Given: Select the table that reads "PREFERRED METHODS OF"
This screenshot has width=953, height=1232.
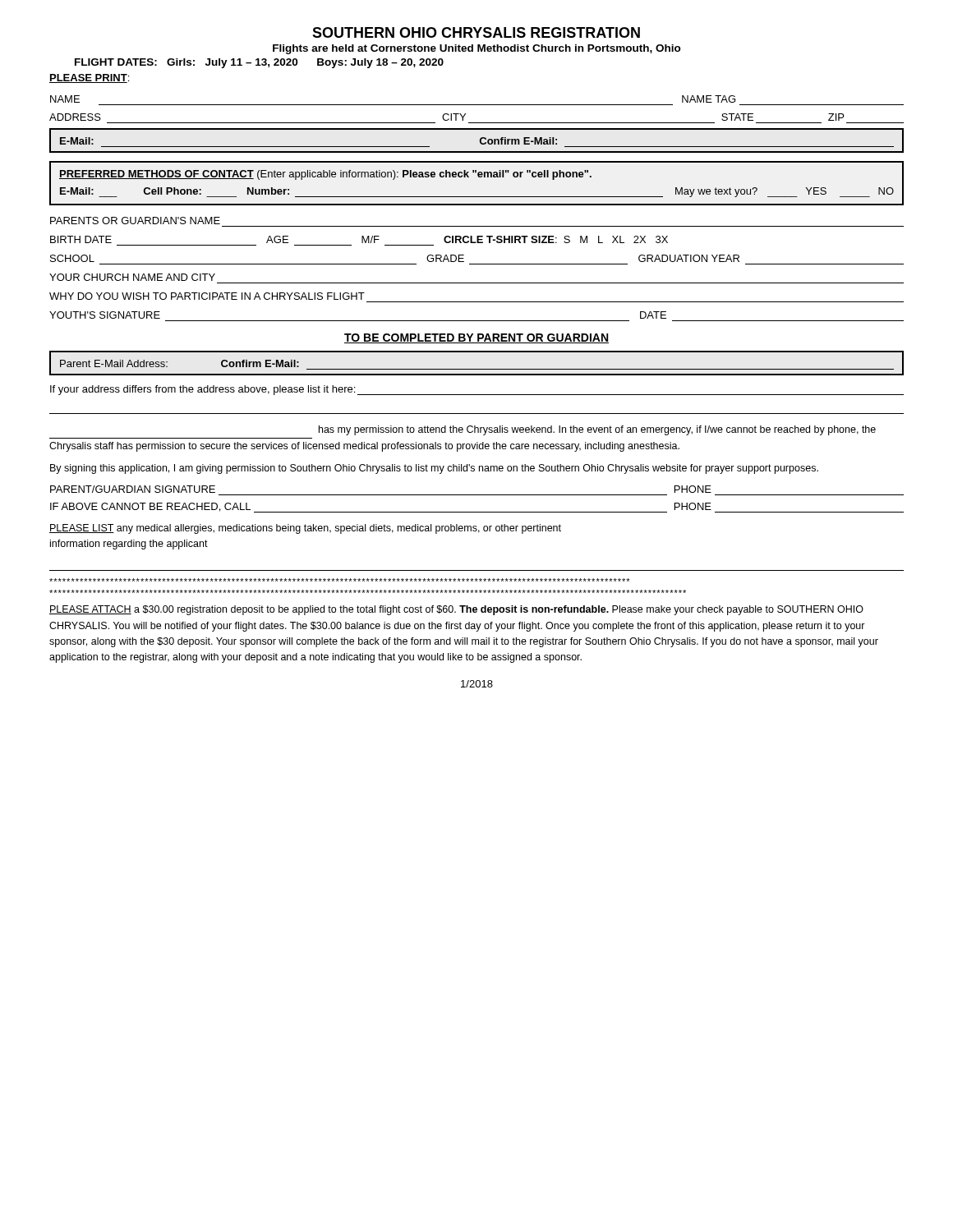Looking at the screenshot, I should click(476, 183).
